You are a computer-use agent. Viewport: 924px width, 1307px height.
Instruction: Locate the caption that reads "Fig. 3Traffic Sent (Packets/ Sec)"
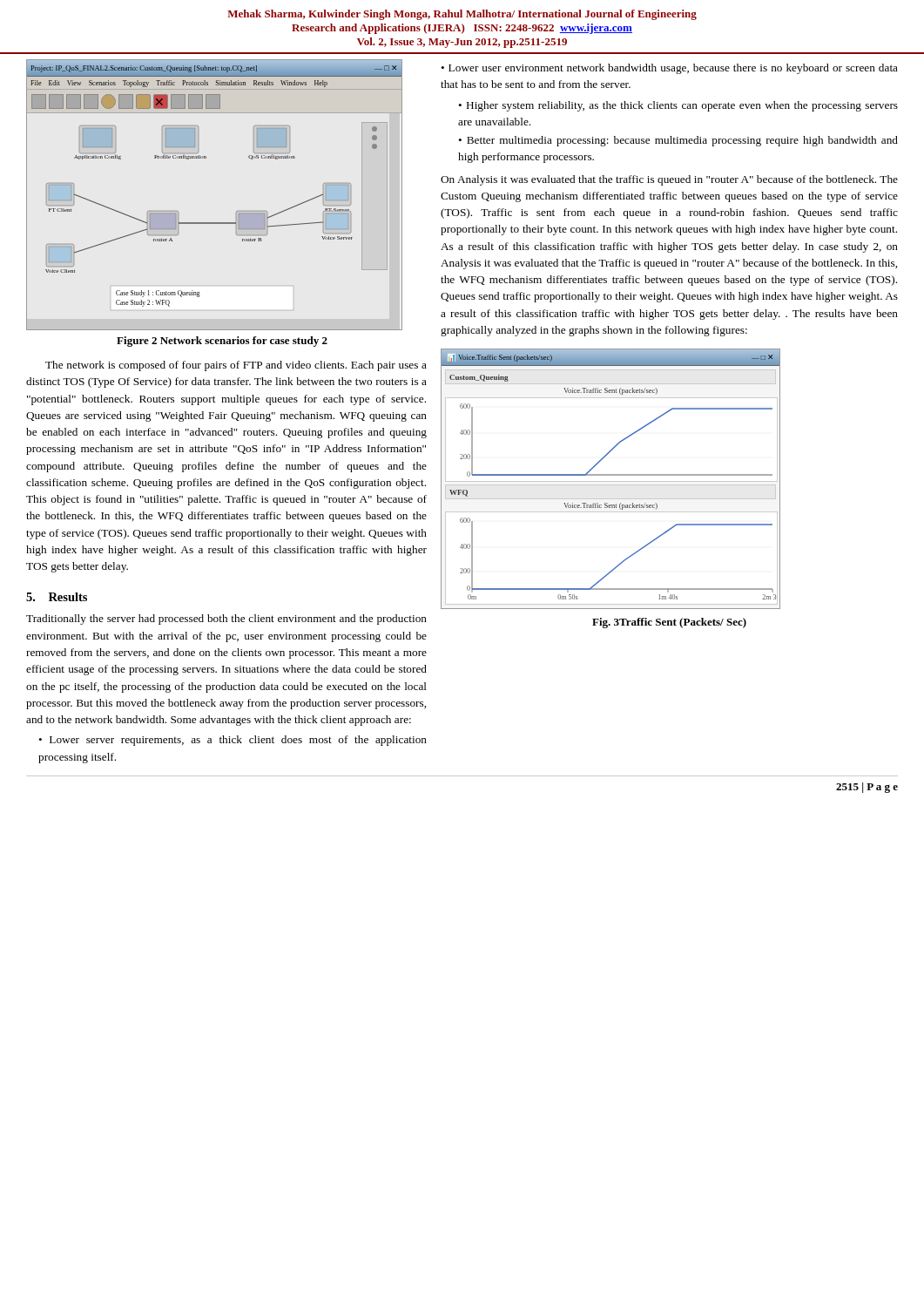[669, 622]
